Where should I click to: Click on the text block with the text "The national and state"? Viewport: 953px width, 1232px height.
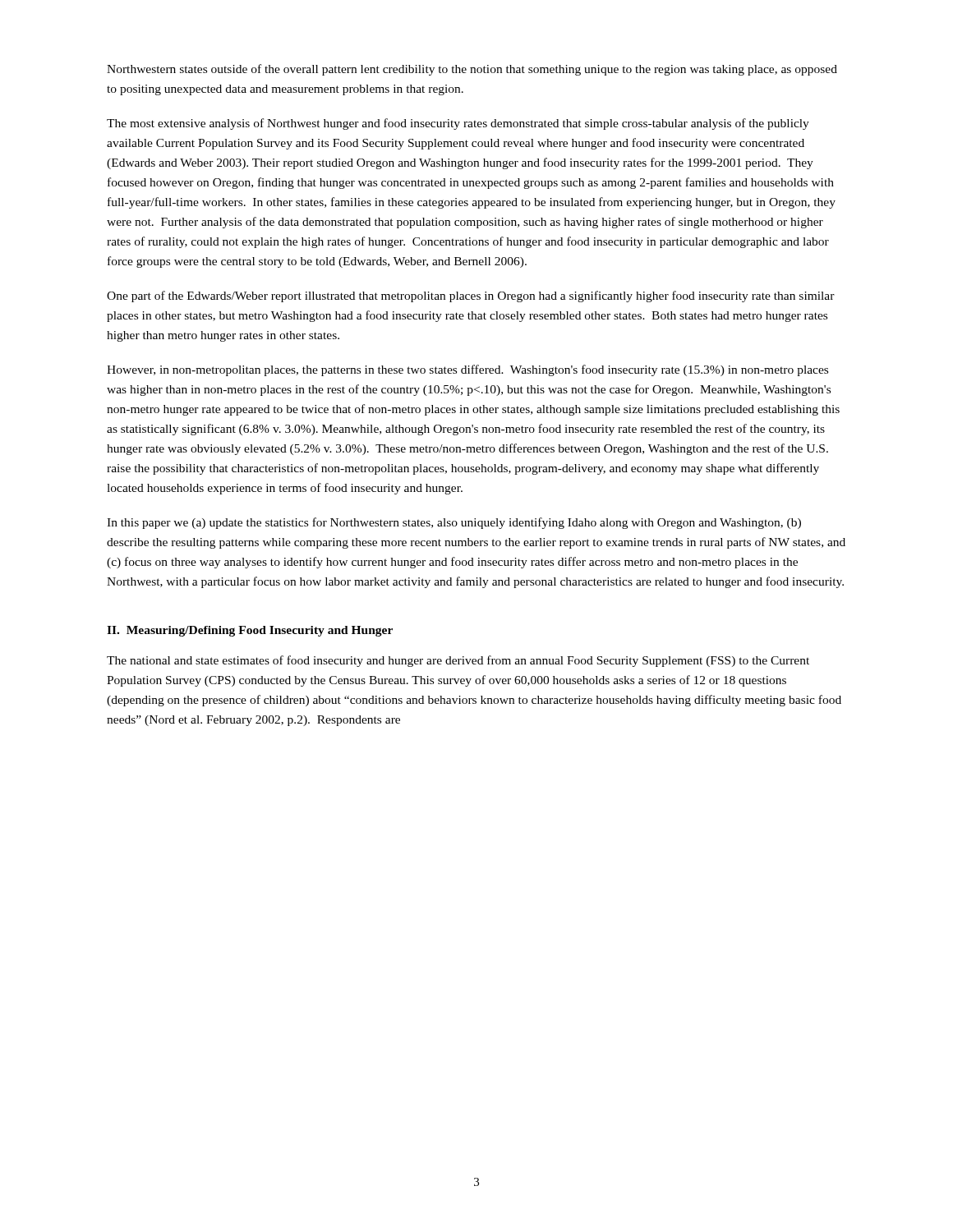click(474, 690)
